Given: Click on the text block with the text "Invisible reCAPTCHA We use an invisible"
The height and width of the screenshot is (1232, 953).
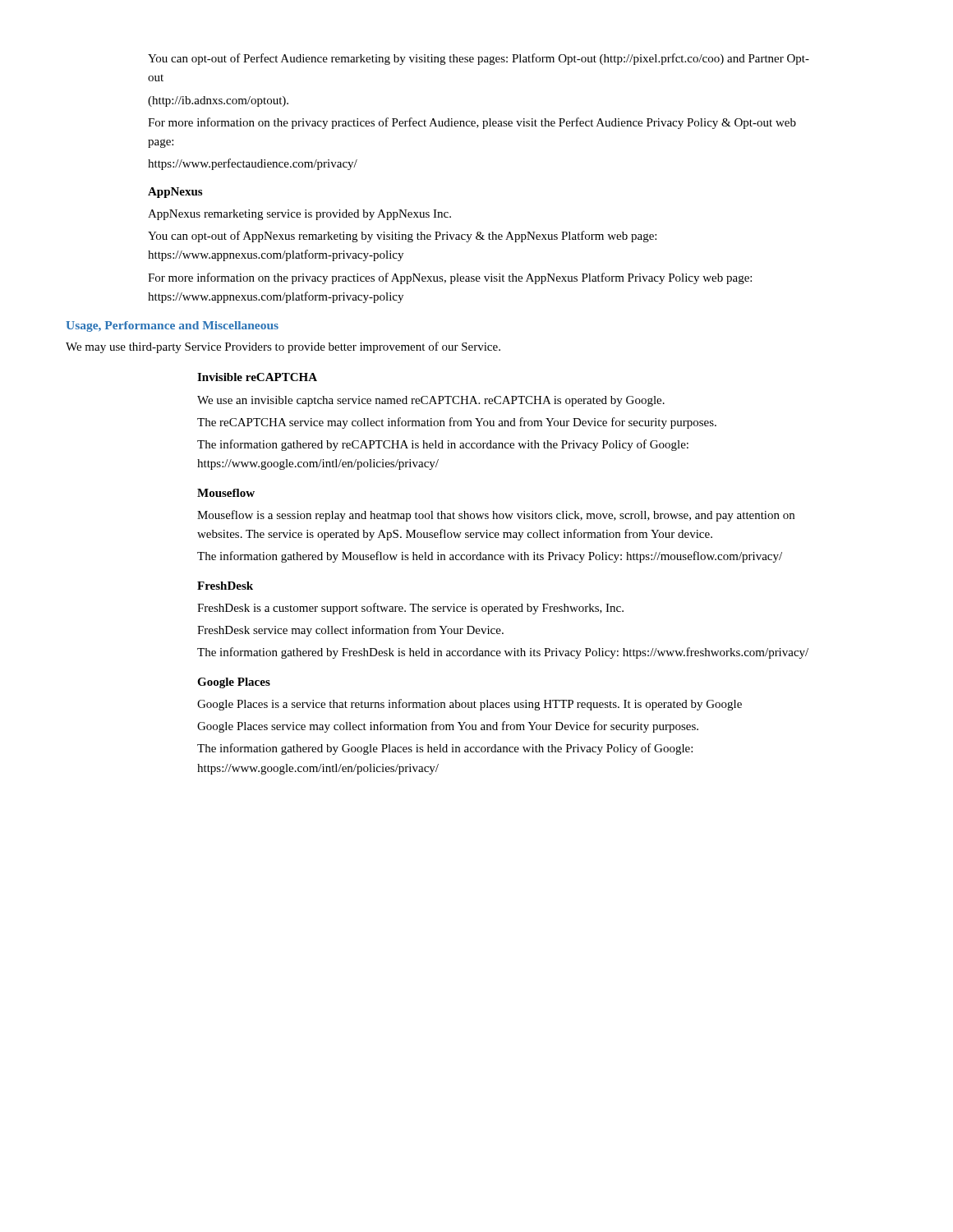Looking at the screenshot, I should click(x=509, y=421).
